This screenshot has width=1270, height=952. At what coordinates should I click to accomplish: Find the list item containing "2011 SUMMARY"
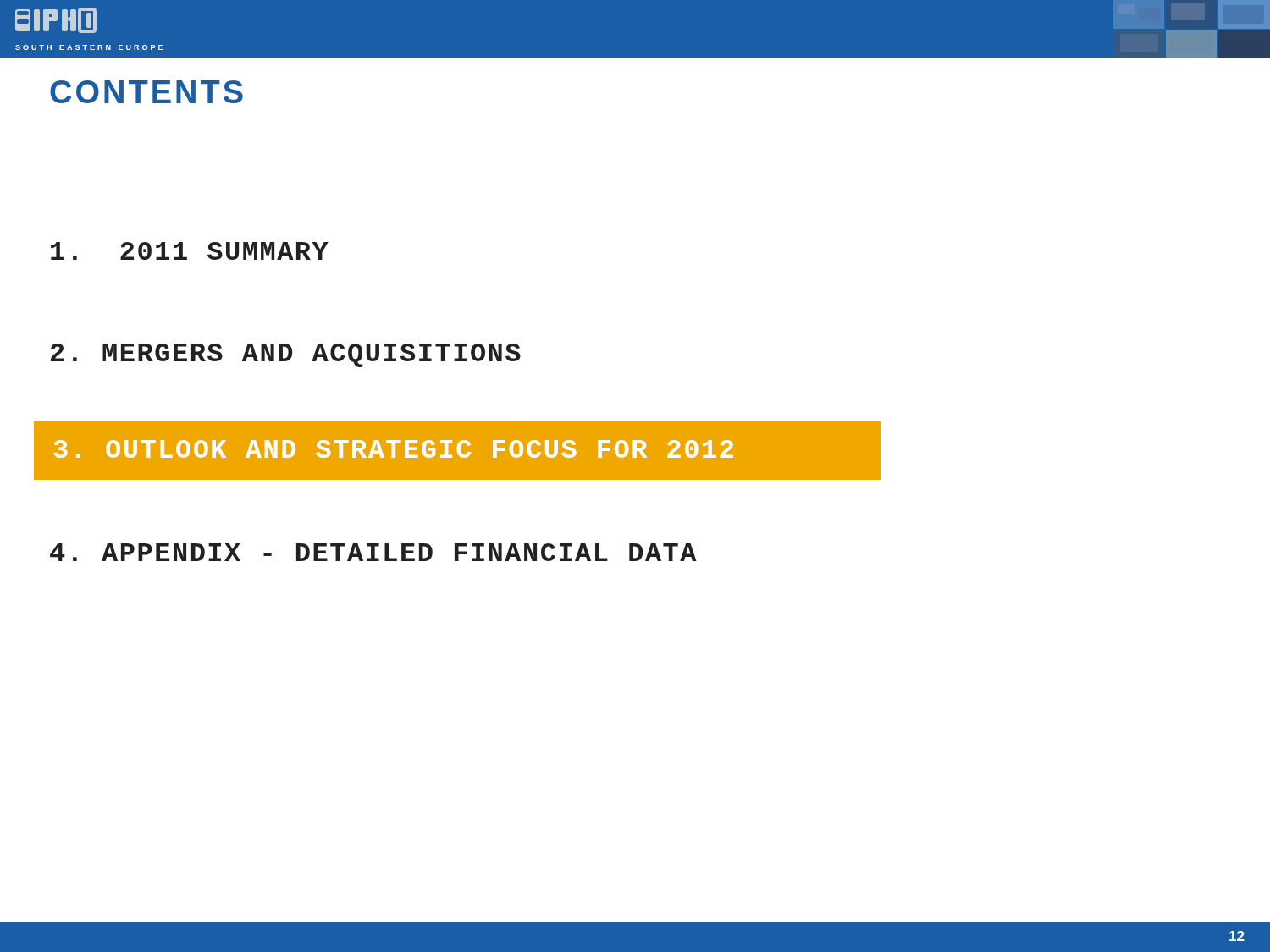point(189,253)
